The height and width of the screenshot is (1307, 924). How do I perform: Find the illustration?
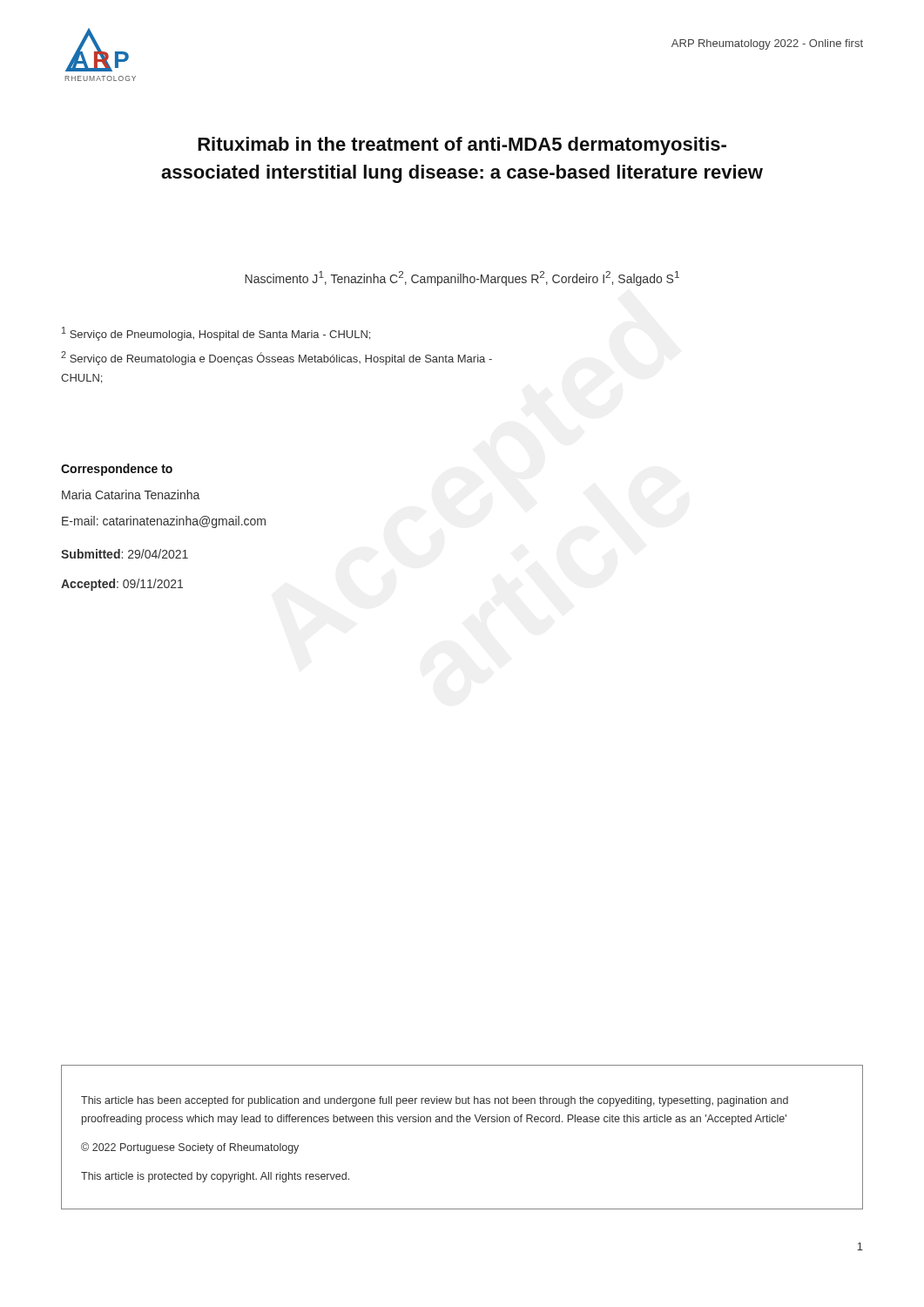pyautogui.click(x=470, y=484)
